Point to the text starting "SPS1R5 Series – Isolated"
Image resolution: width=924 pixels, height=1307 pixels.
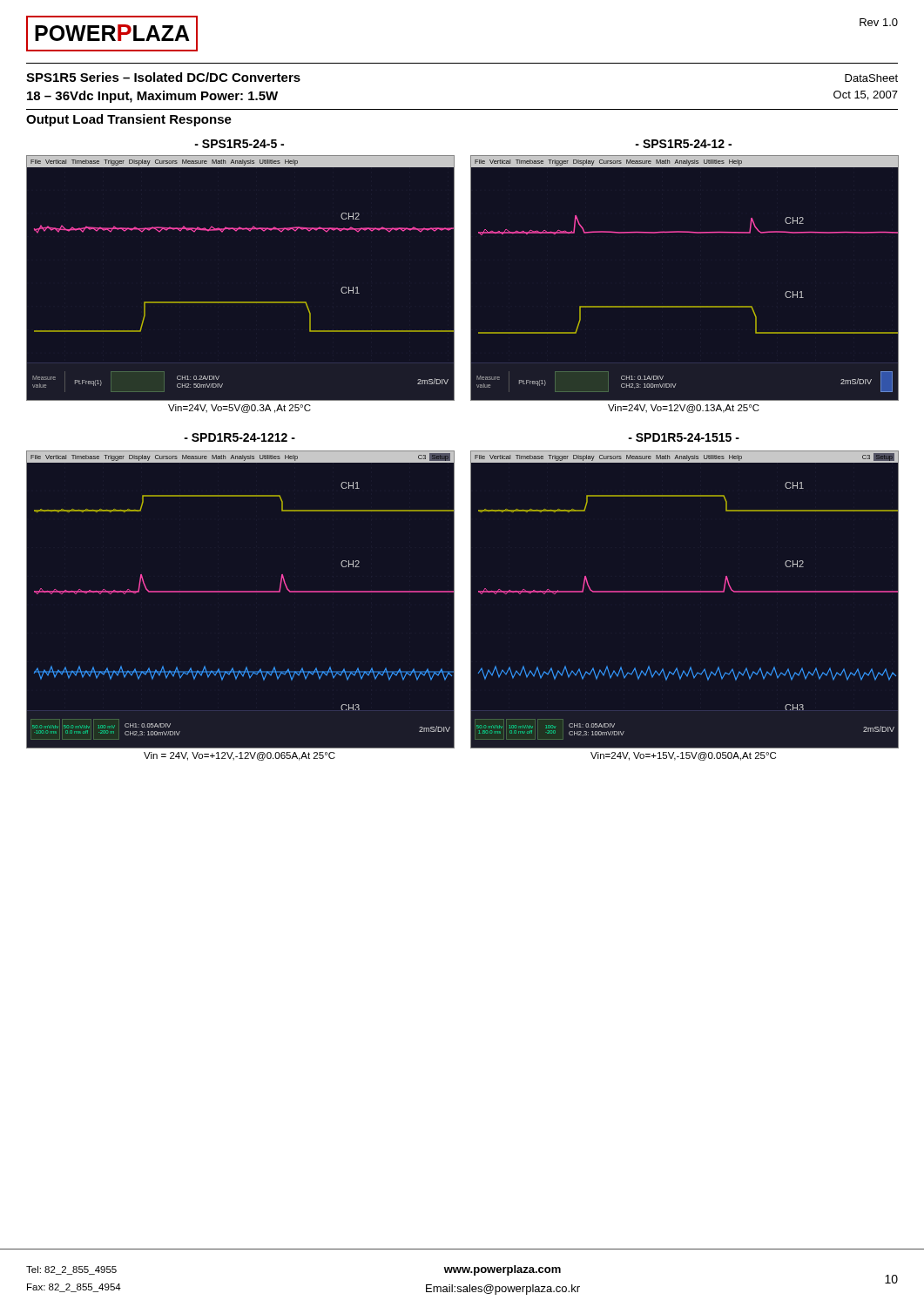[x=163, y=86]
